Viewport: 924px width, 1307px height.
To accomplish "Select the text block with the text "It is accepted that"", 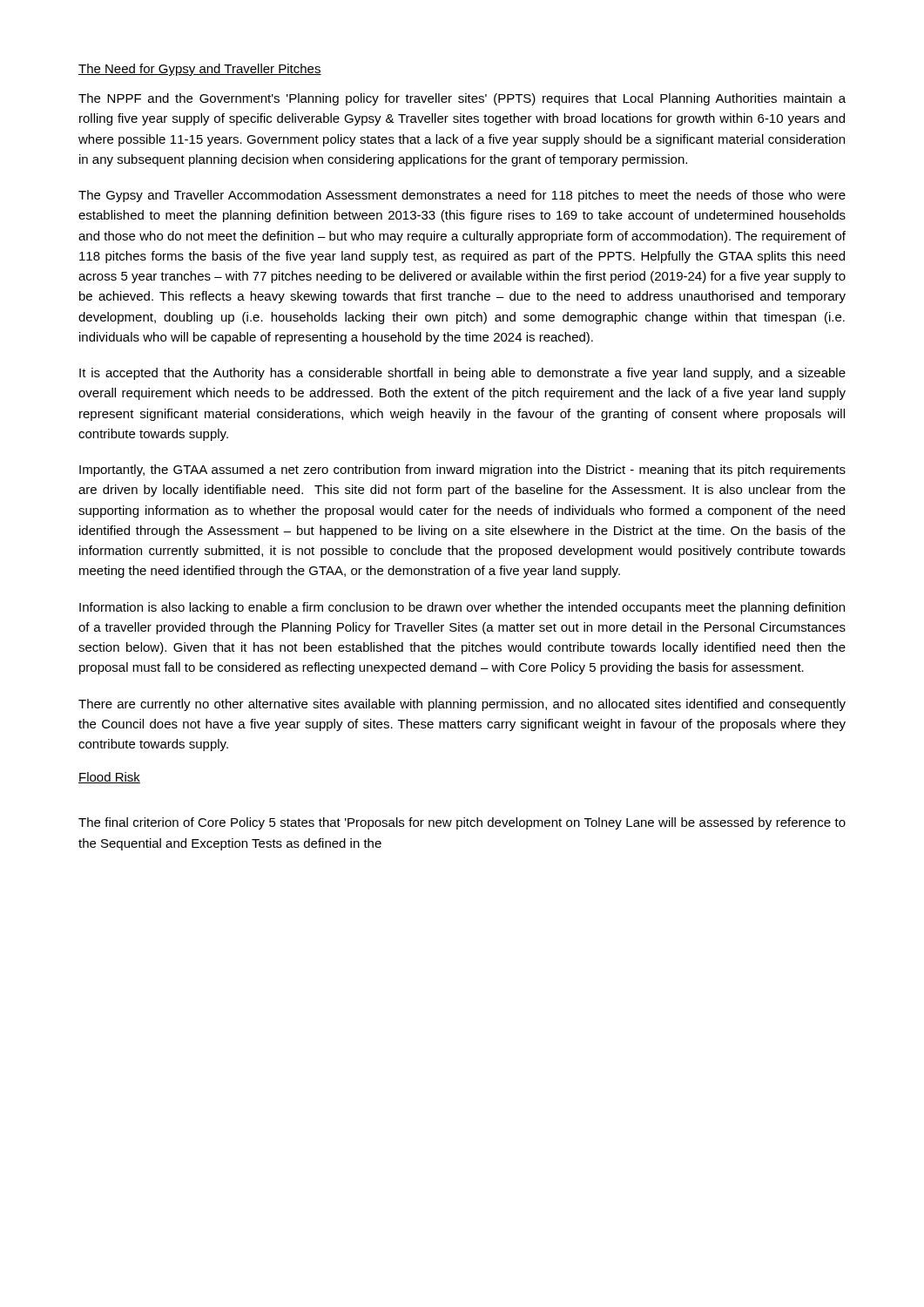I will (x=462, y=403).
